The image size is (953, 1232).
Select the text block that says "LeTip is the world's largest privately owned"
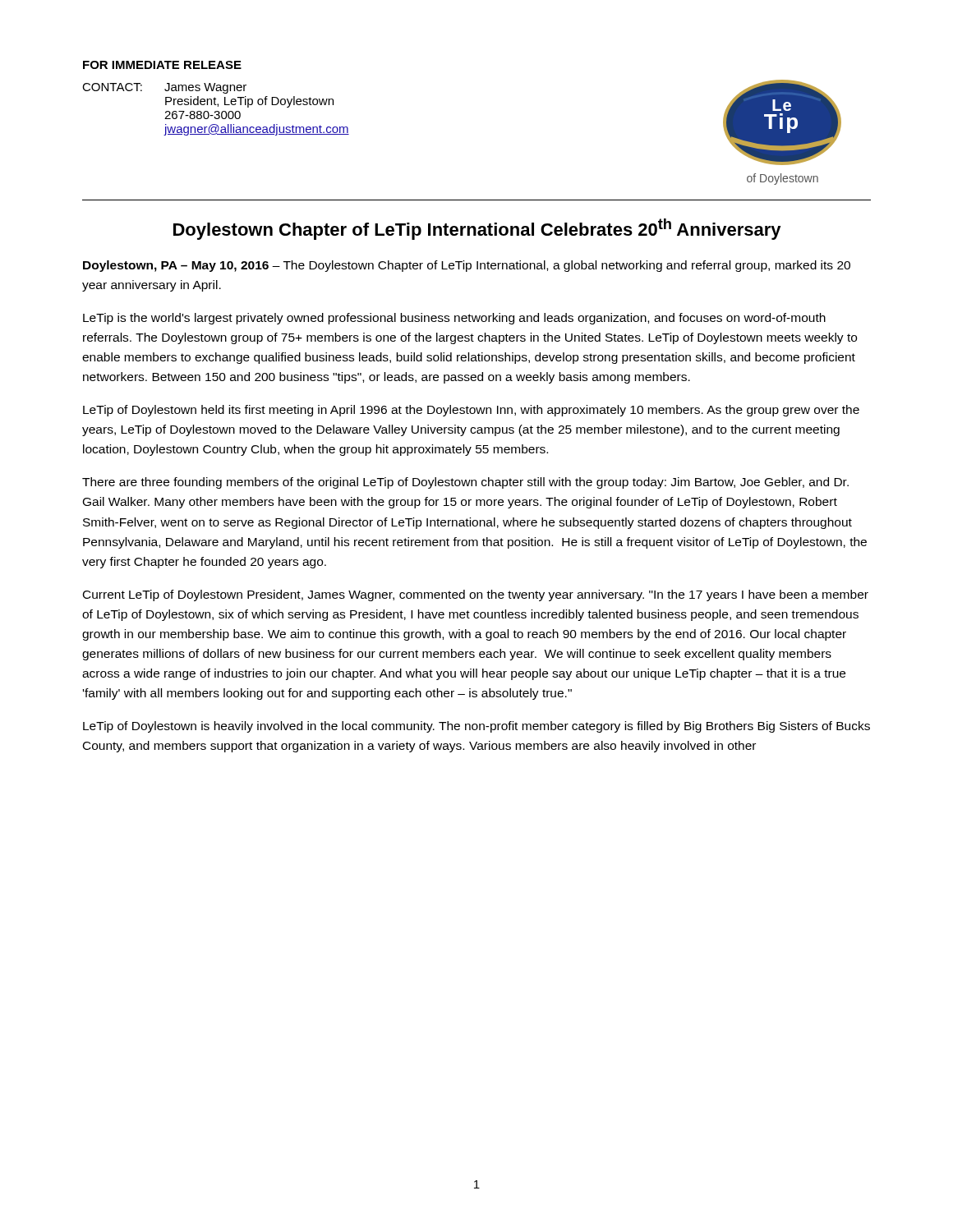(470, 347)
